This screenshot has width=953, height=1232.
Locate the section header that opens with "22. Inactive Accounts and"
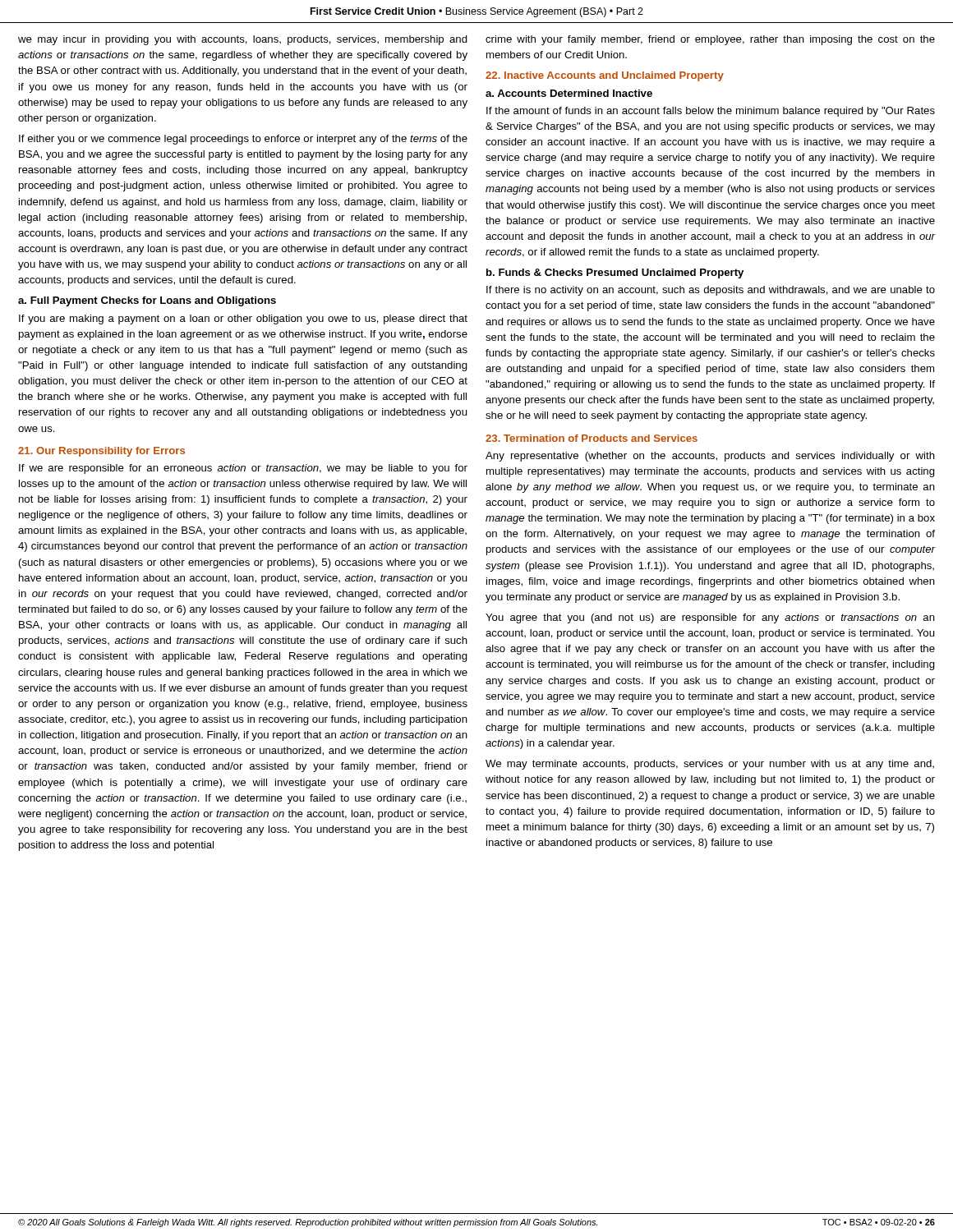click(605, 76)
